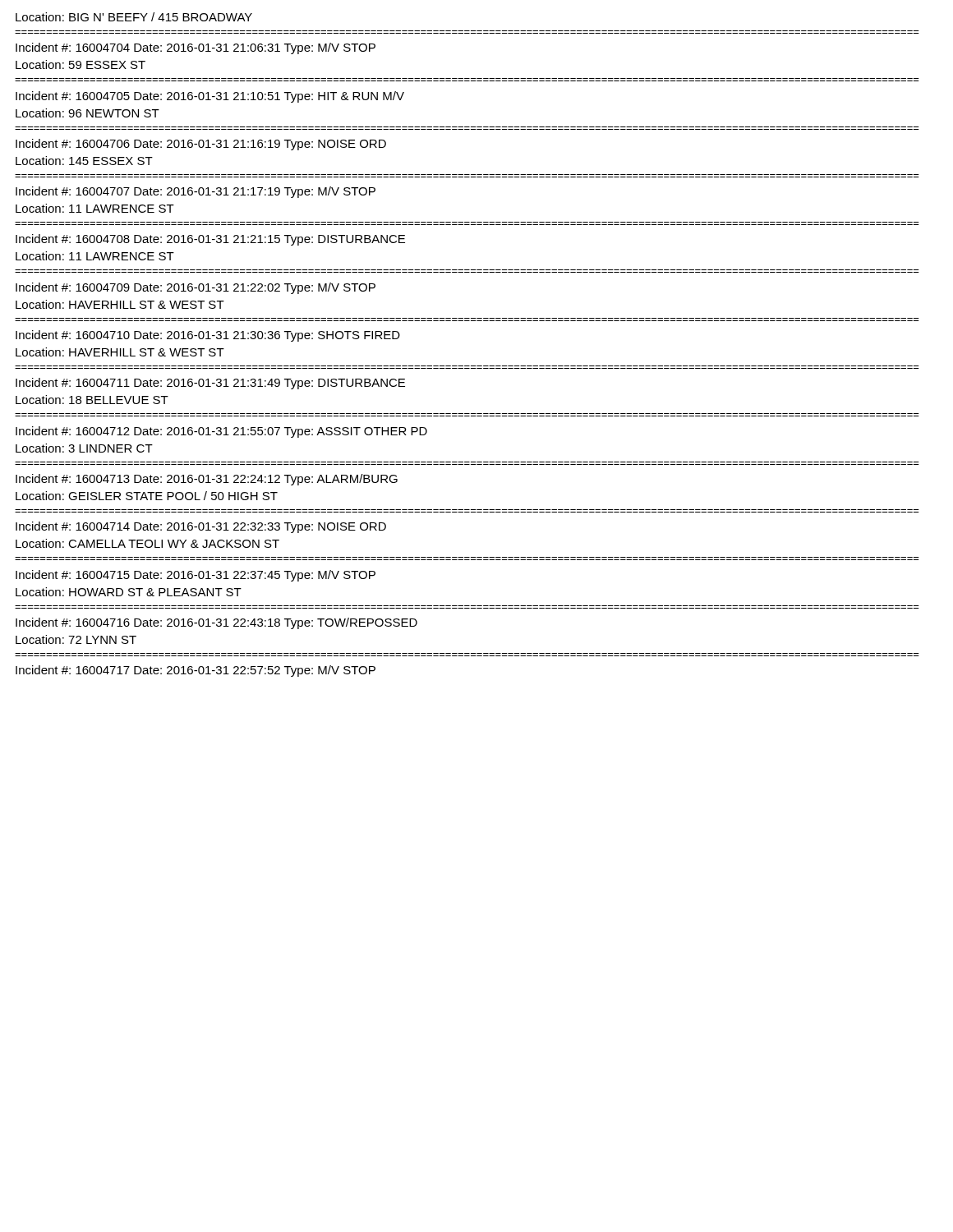The height and width of the screenshot is (1232, 953).
Task: Select the element starting "Location: BIG N' BEEFY / 415"
Action: pos(134,17)
